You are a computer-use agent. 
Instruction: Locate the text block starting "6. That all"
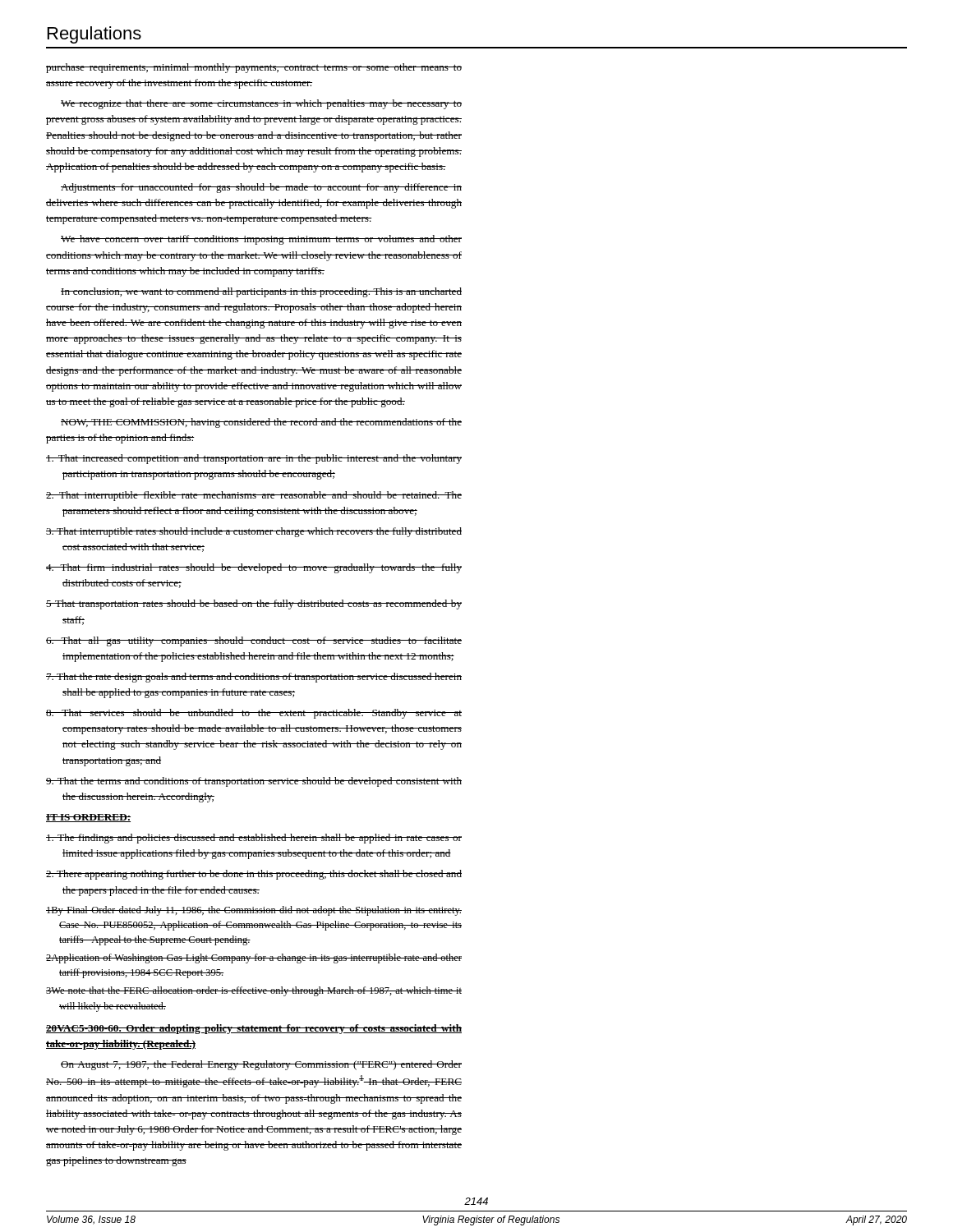click(254, 648)
